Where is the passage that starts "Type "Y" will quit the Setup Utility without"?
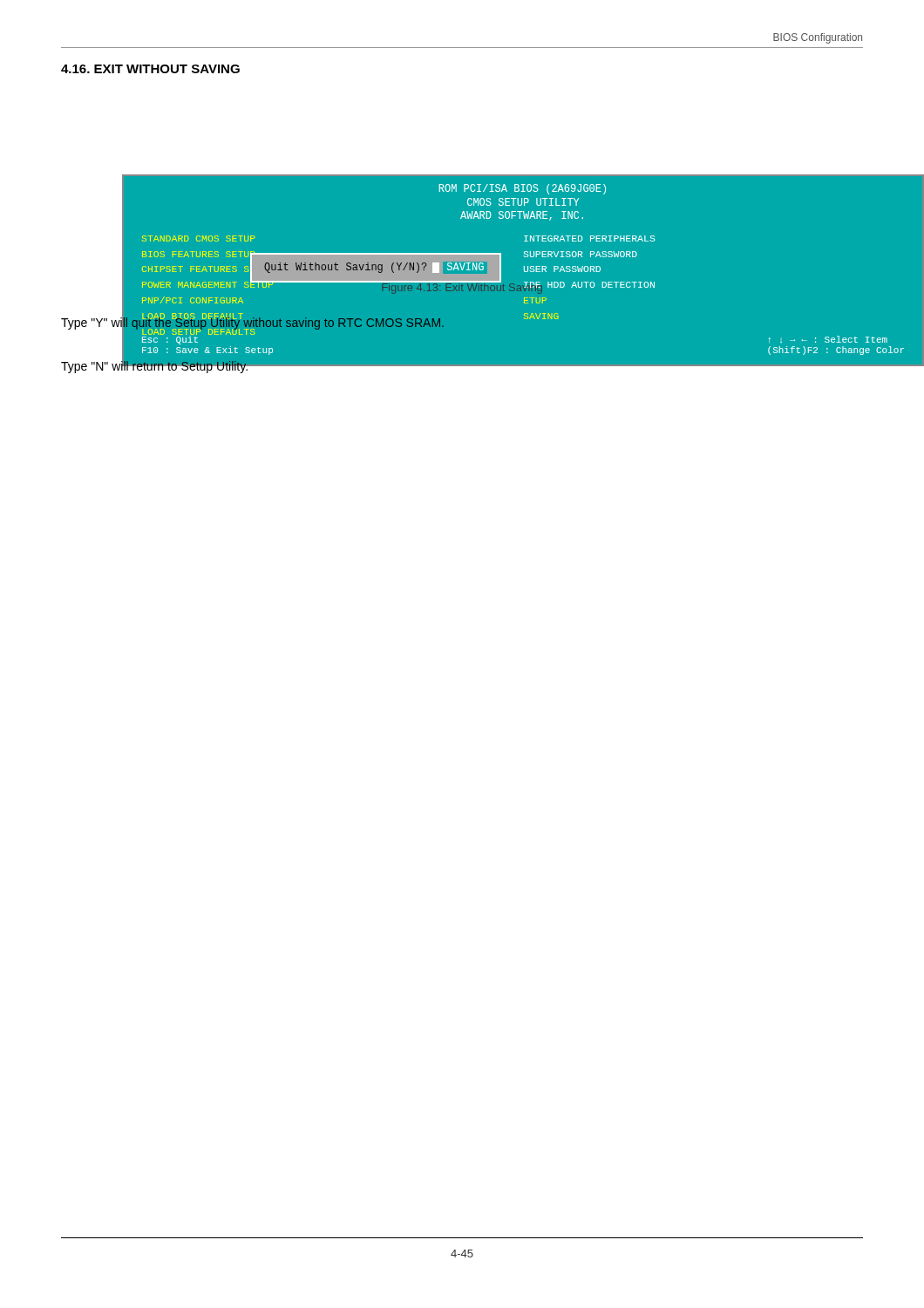This screenshot has width=924, height=1308. (x=253, y=323)
